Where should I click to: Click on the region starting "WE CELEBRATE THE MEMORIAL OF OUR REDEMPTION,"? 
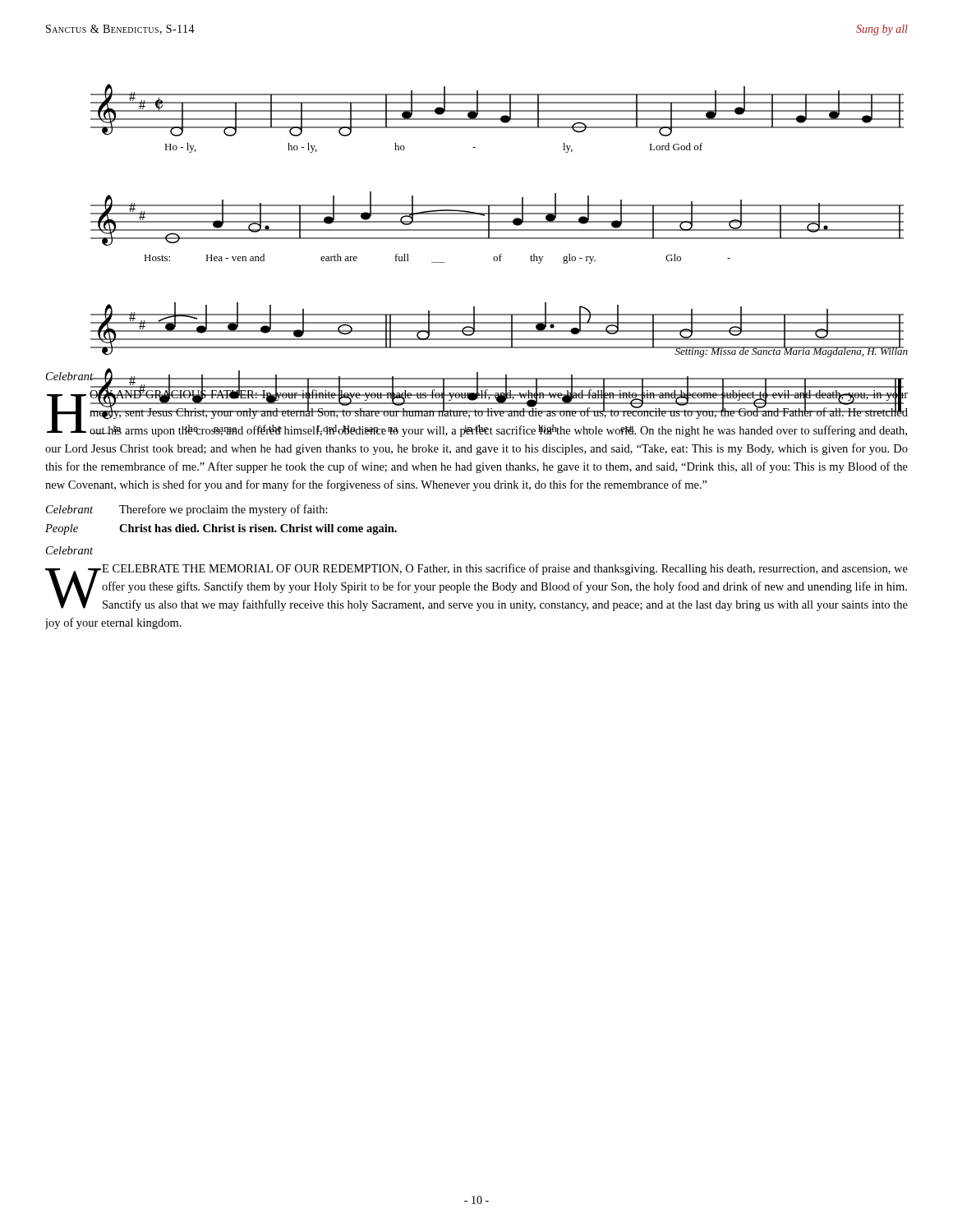click(x=476, y=594)
